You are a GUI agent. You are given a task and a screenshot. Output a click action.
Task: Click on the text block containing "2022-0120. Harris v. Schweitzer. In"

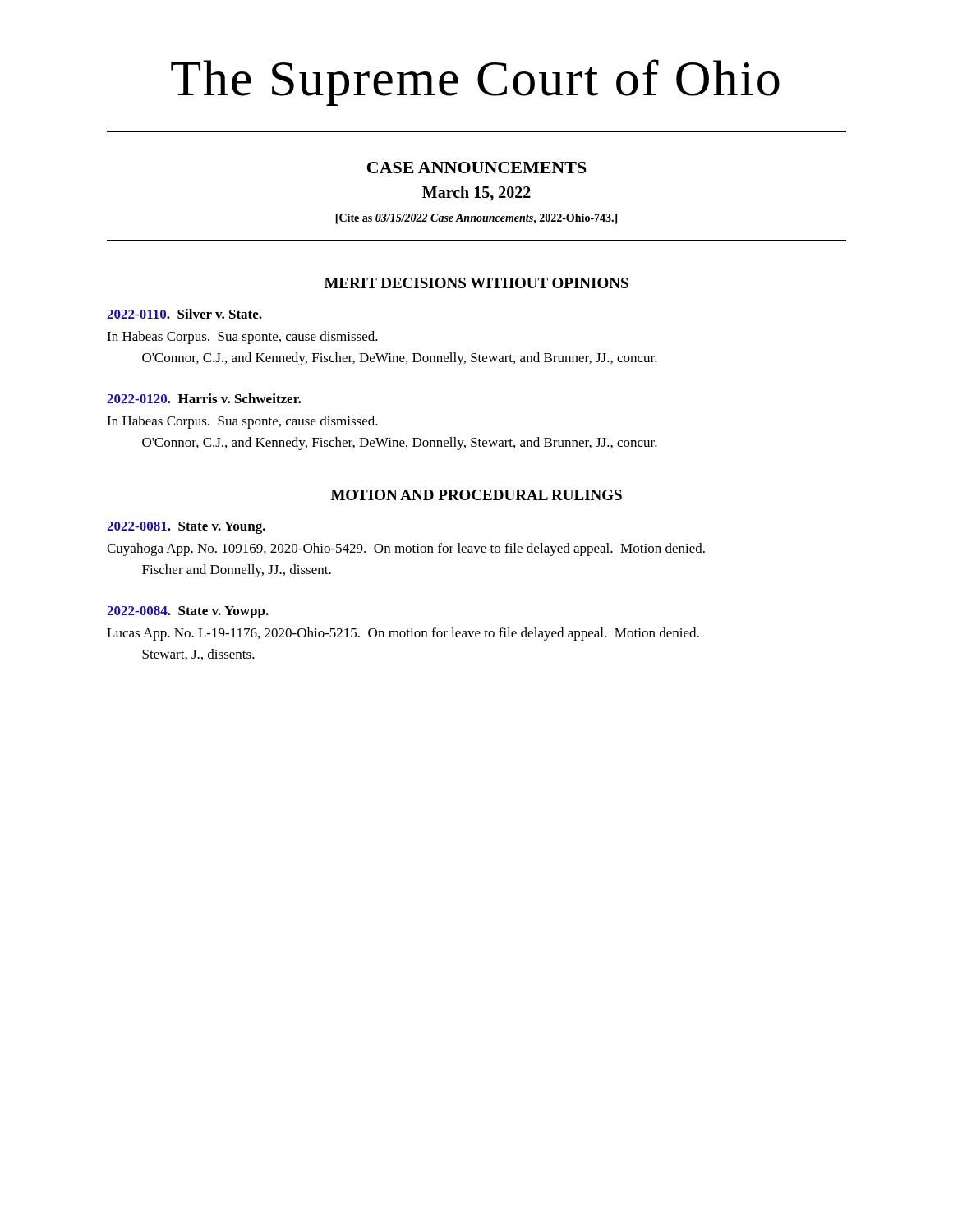coord(204,398)
